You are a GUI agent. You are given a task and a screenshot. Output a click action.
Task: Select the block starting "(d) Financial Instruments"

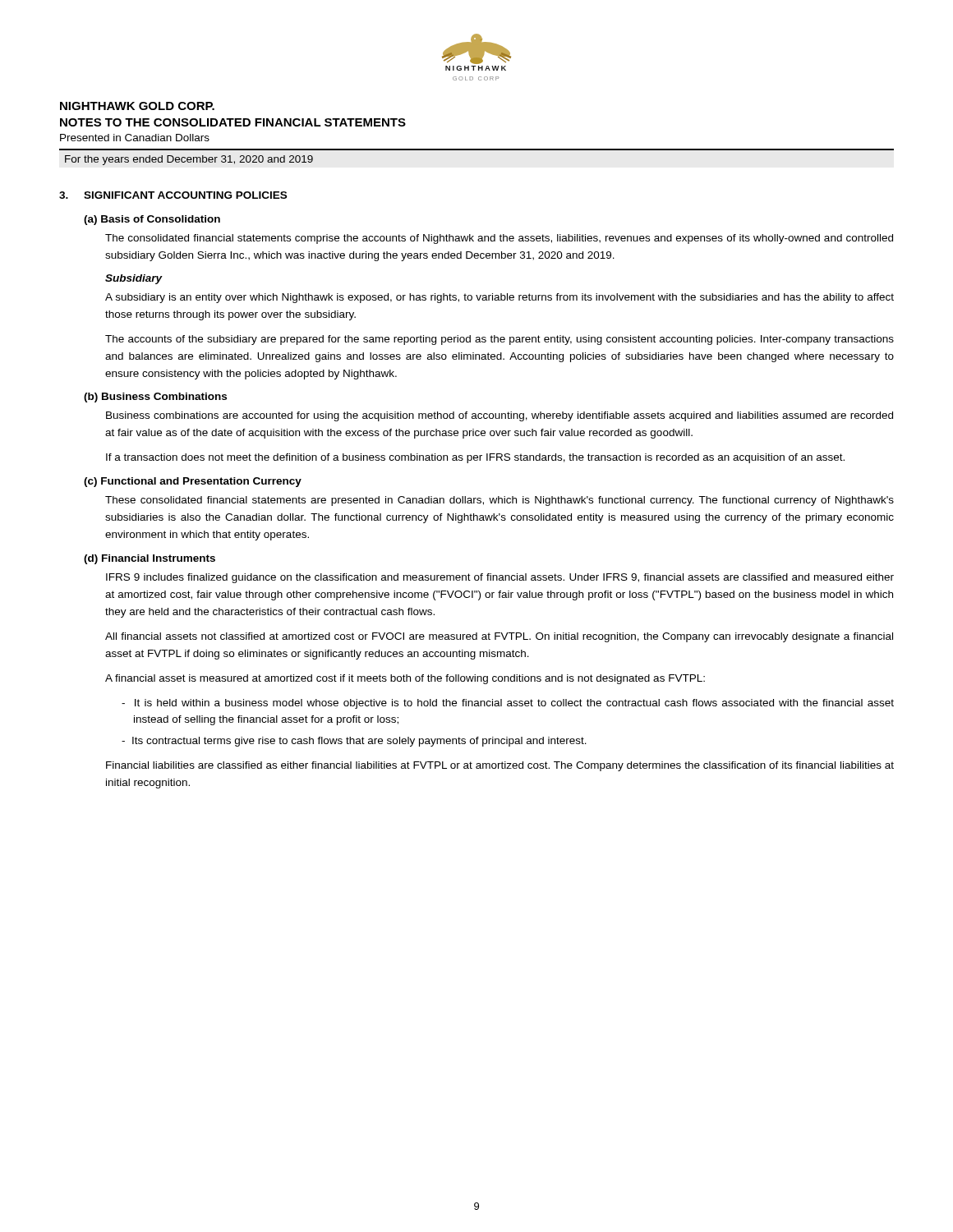(150, 558)
